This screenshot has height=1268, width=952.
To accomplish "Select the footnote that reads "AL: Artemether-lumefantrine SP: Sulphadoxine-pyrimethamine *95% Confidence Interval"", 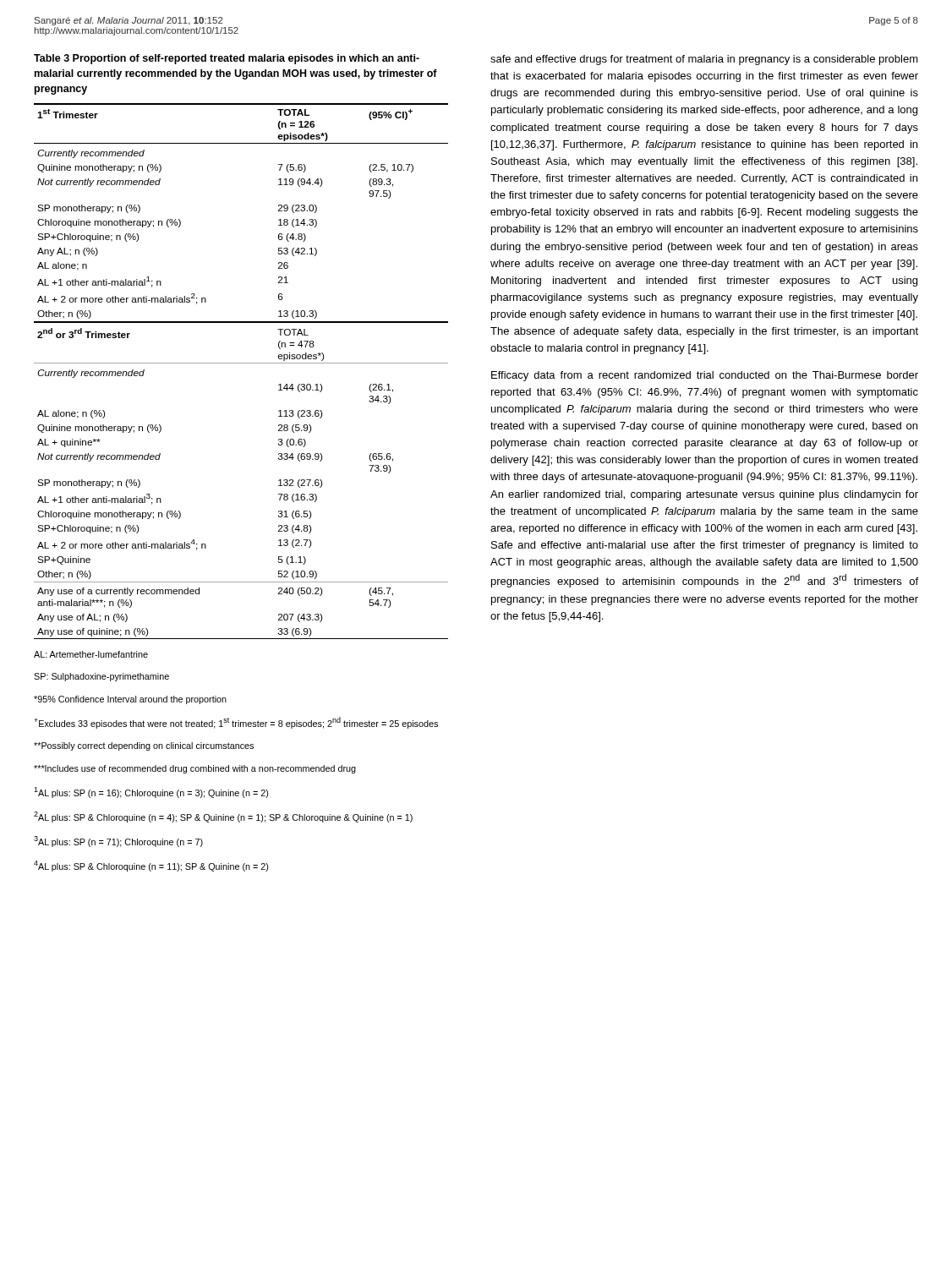I will pyautogui.click(x=241, y=761).
